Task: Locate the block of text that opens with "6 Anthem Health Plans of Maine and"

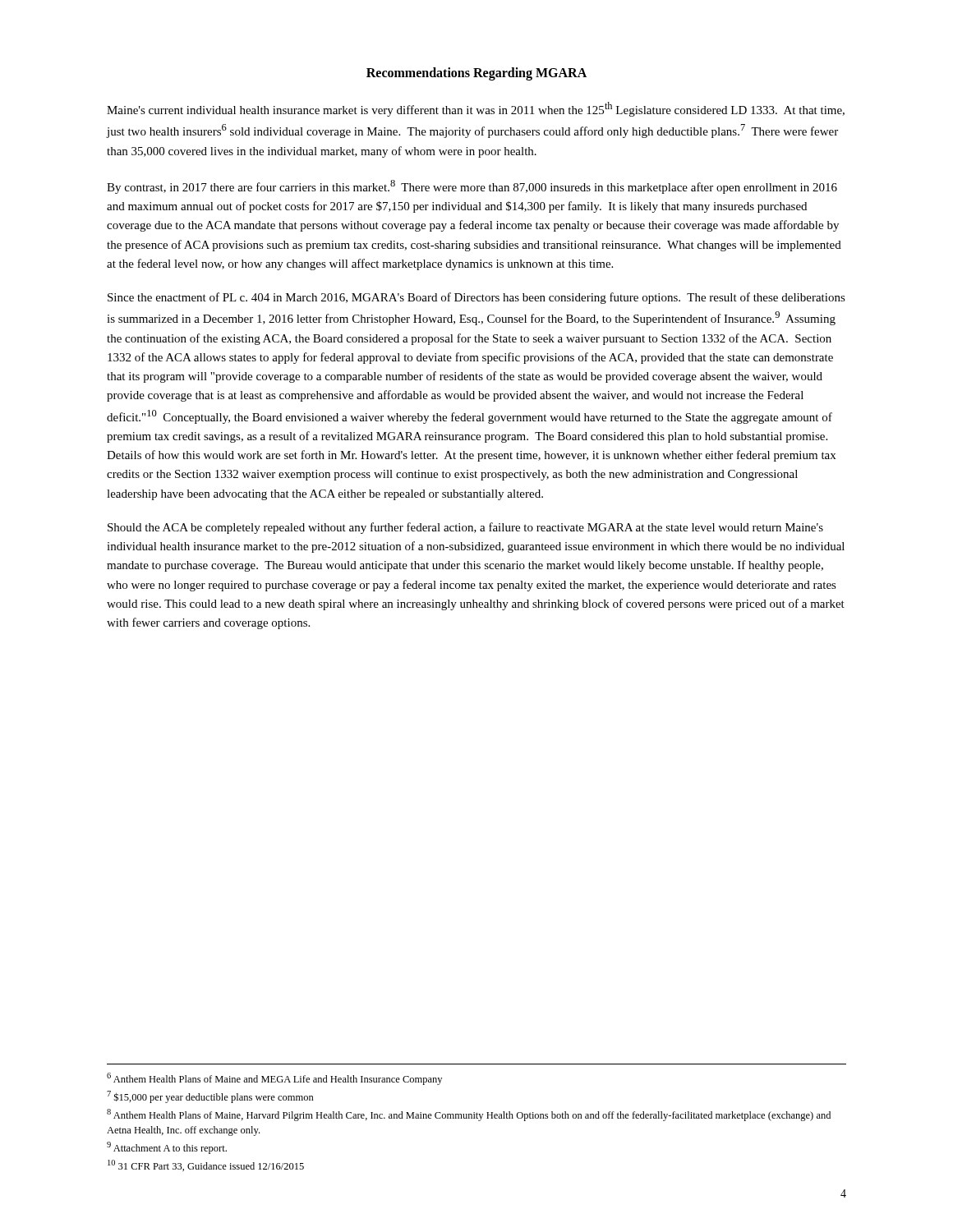Action: (275, 1078)
